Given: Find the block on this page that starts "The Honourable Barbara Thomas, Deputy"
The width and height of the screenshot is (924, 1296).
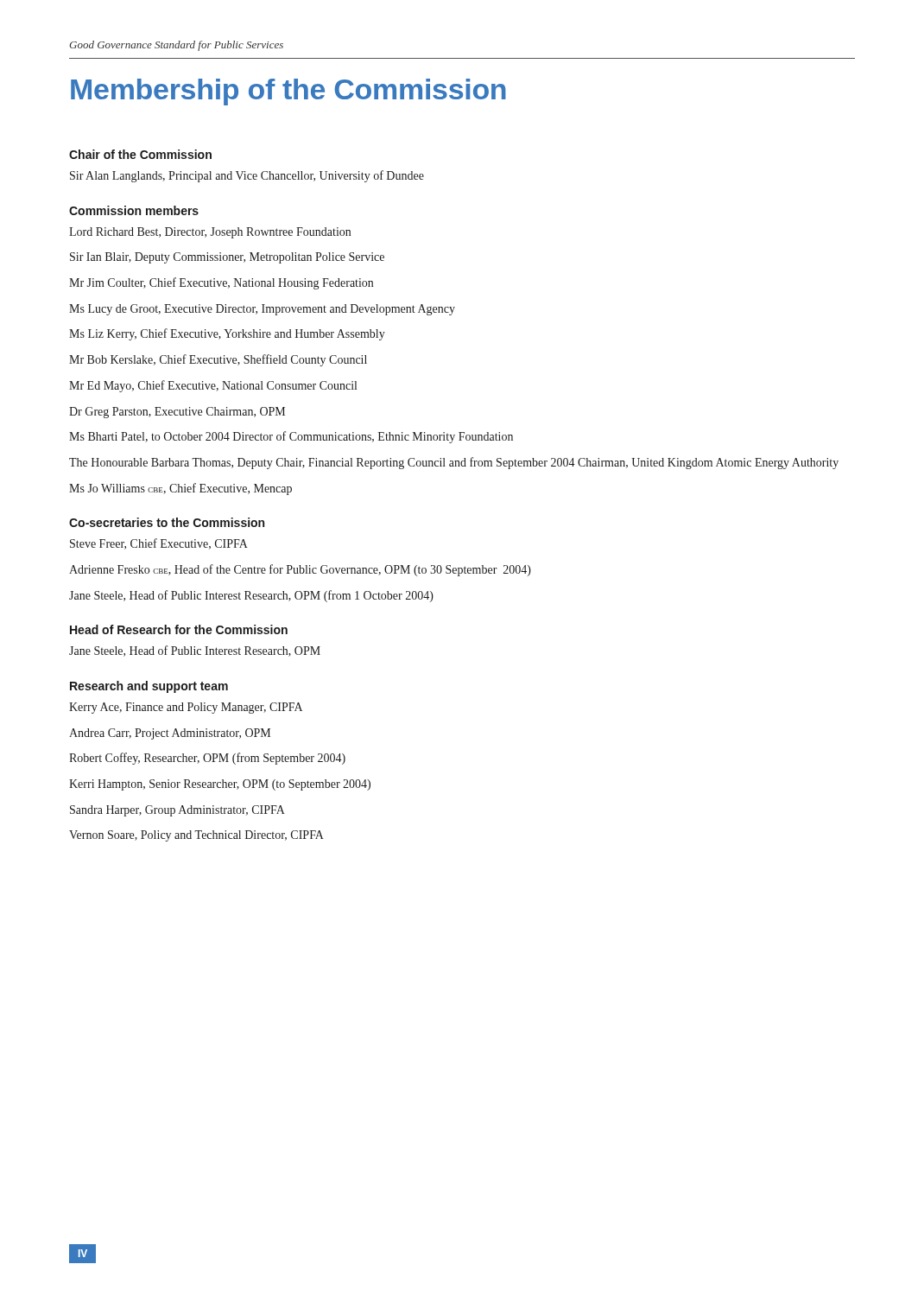Looking at the screenshot, I should [454, 463].
